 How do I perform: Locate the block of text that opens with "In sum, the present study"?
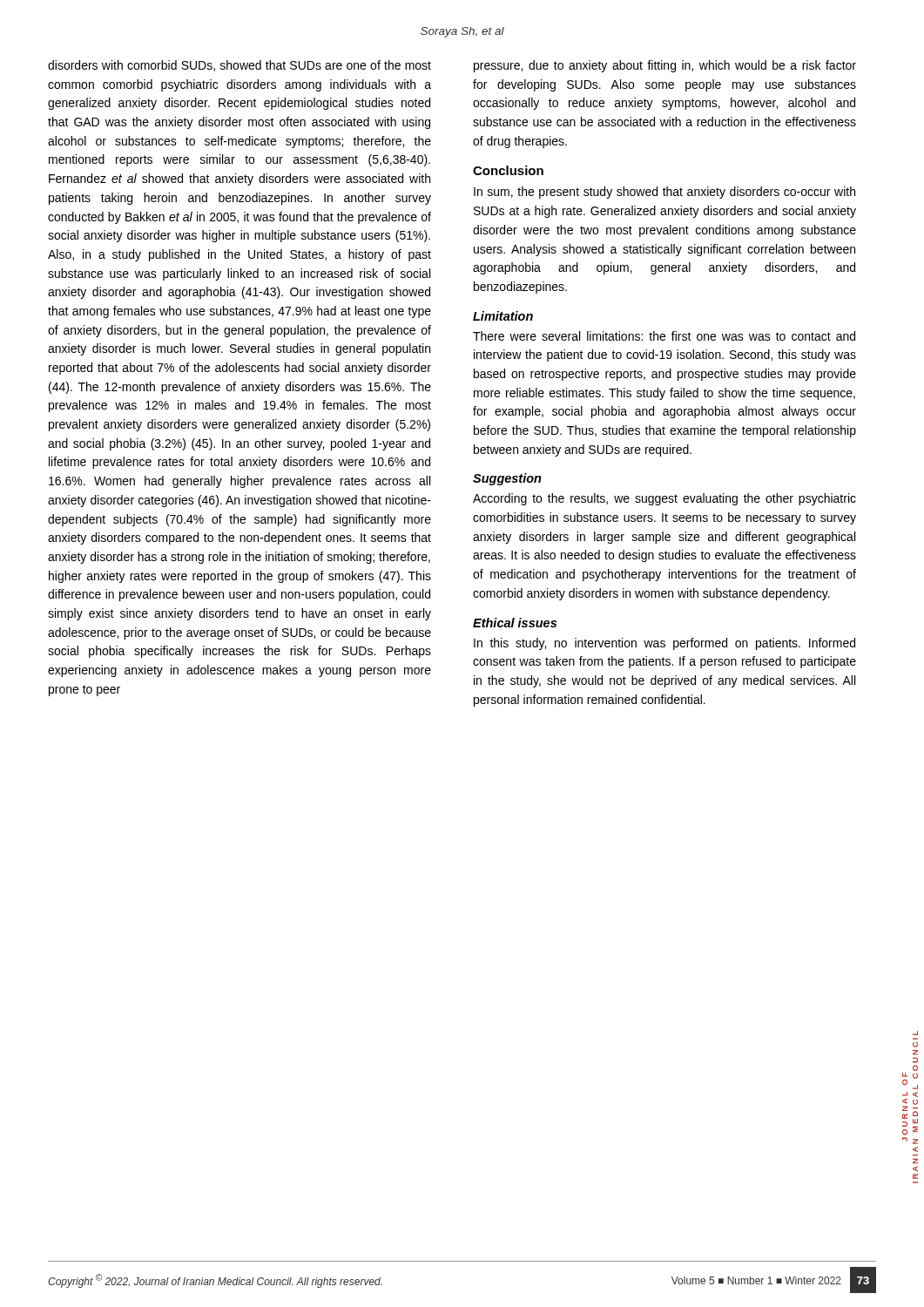[664, 239]
